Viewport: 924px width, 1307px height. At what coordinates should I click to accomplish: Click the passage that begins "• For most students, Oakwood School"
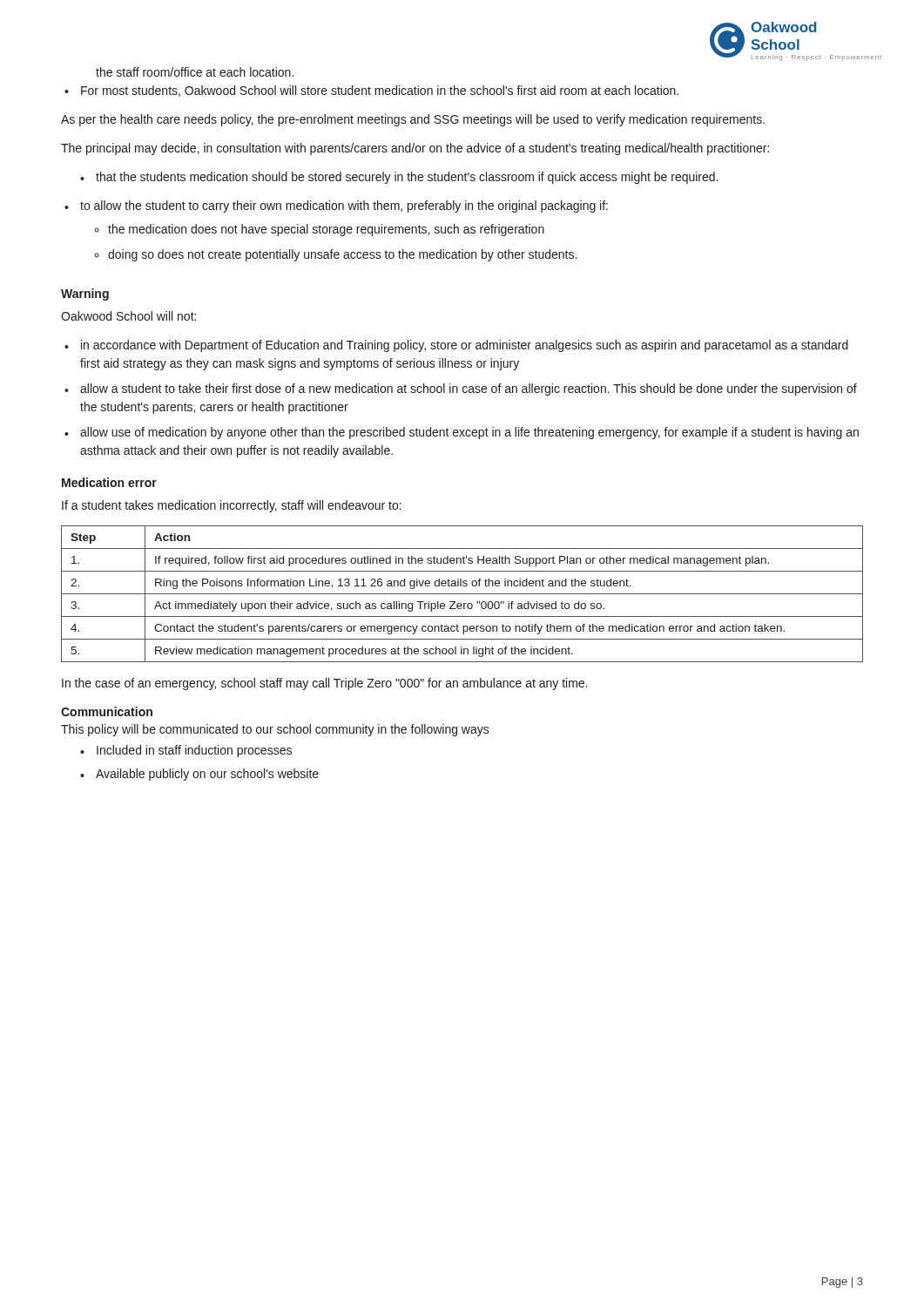click(x=372, y=91)
